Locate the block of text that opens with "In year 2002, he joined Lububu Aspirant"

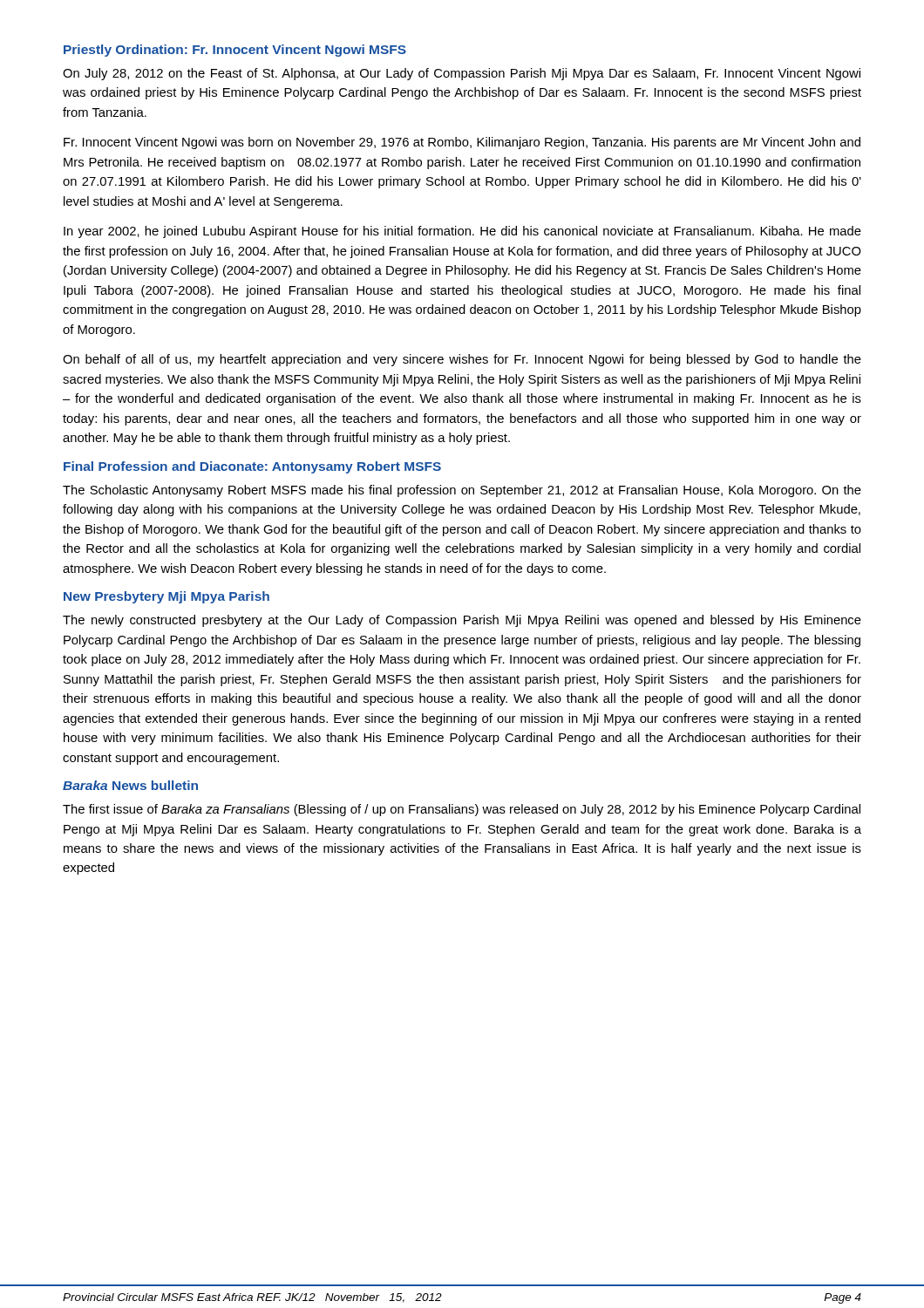coord(462,280)
